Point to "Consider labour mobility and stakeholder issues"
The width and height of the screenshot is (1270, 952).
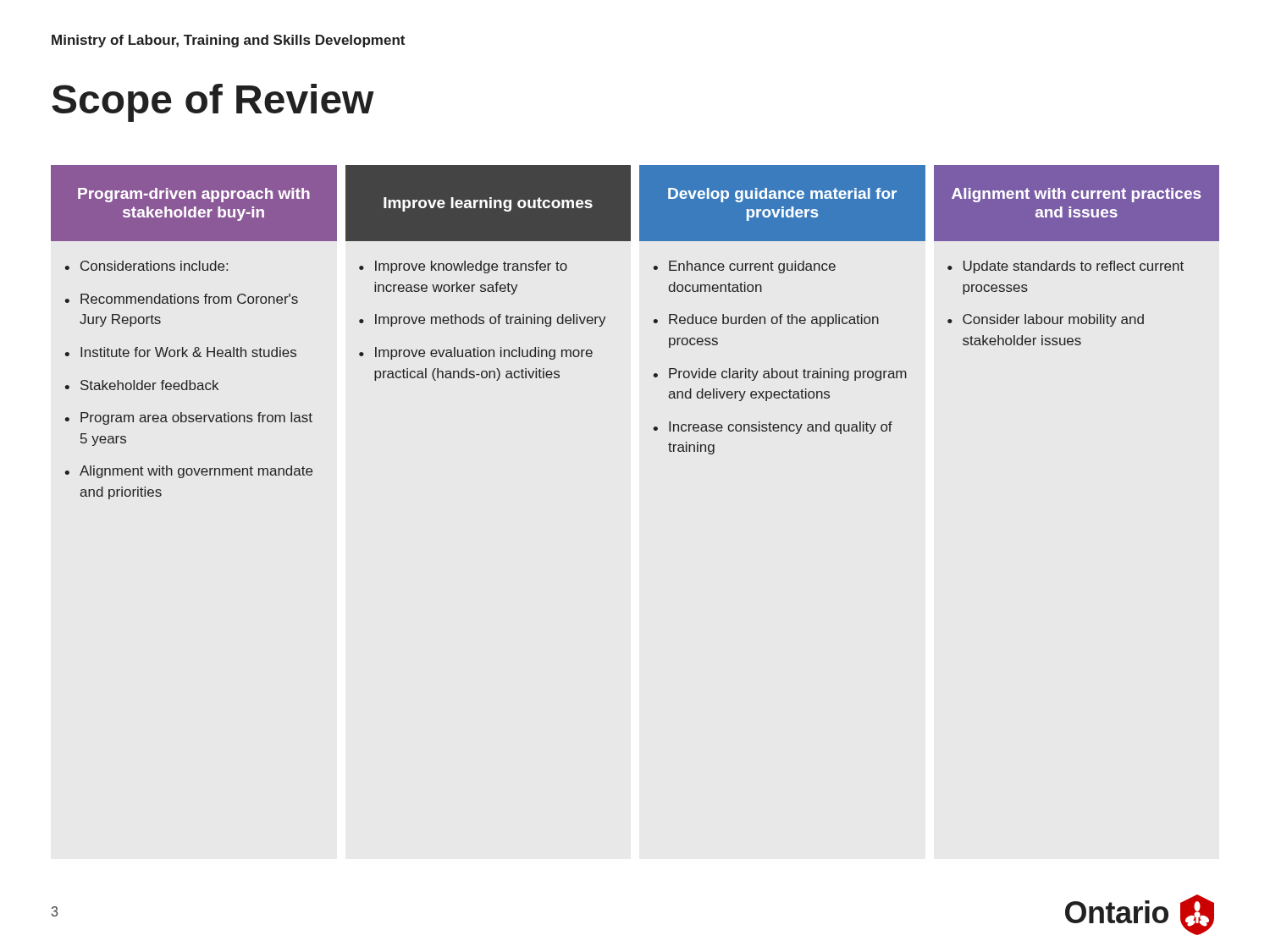click(1053, 330)
